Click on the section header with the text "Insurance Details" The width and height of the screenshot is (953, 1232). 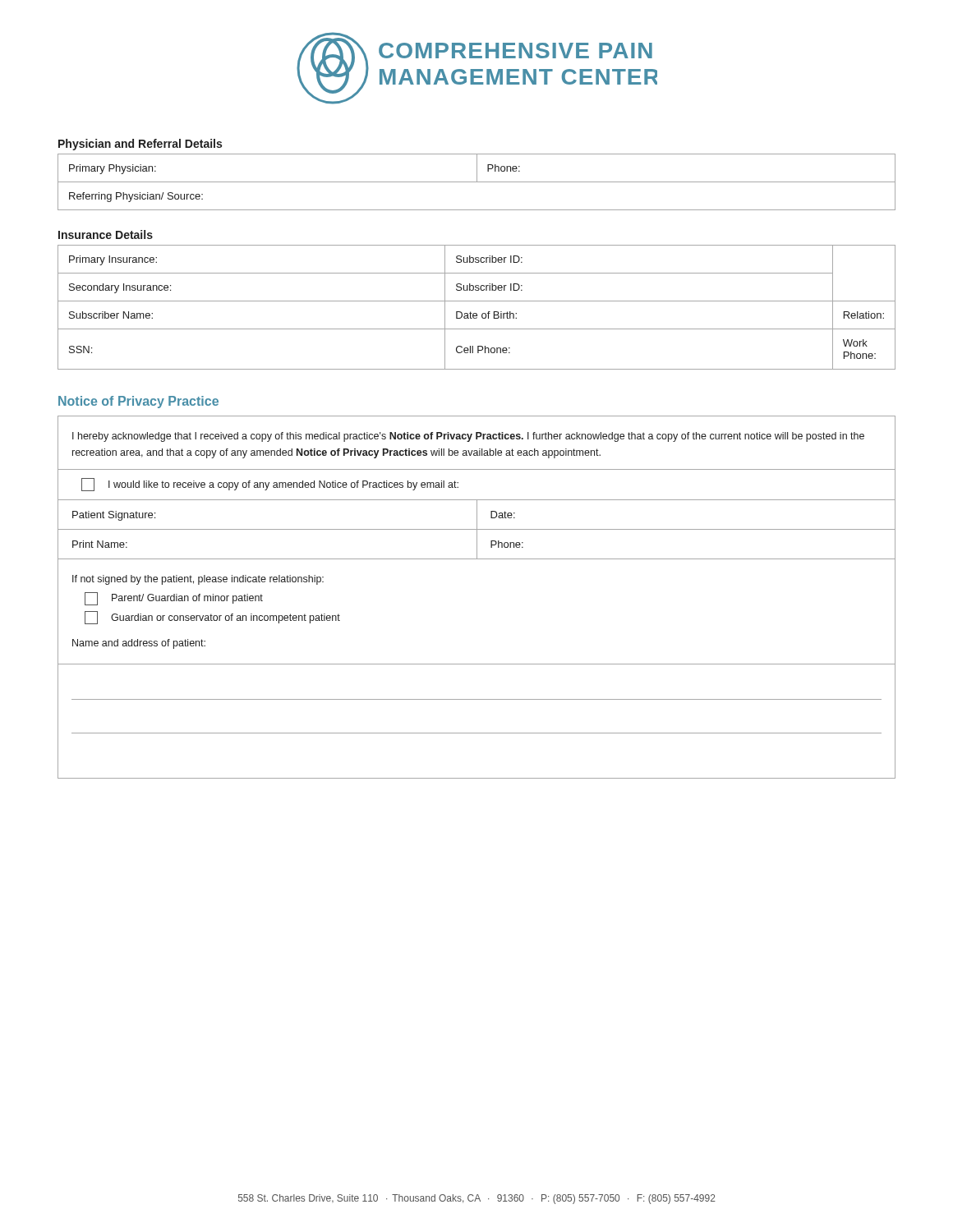click(x=105, y=235)
